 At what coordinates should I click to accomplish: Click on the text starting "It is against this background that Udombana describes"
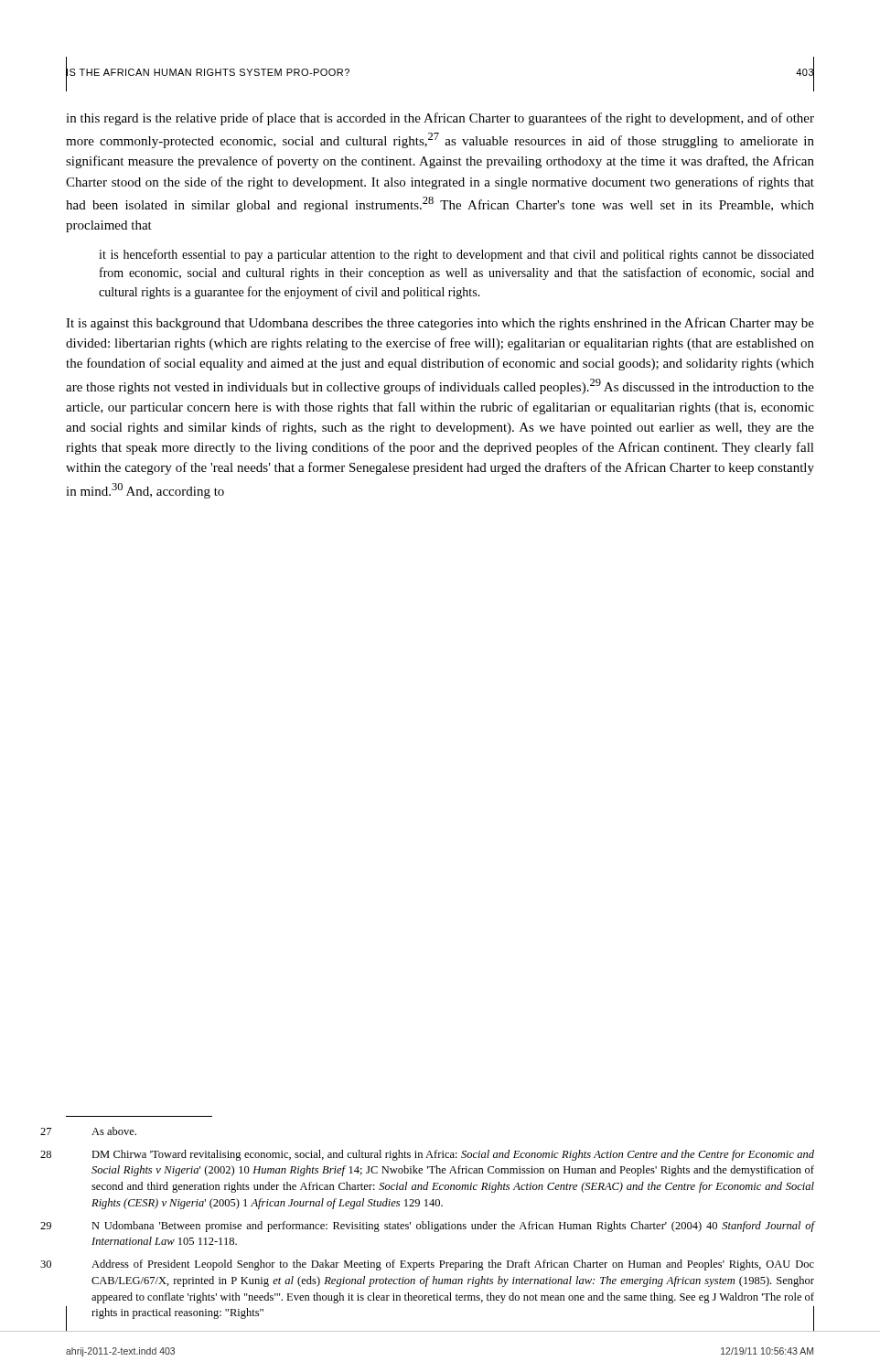pyautogui.click(x=440, y=407)
